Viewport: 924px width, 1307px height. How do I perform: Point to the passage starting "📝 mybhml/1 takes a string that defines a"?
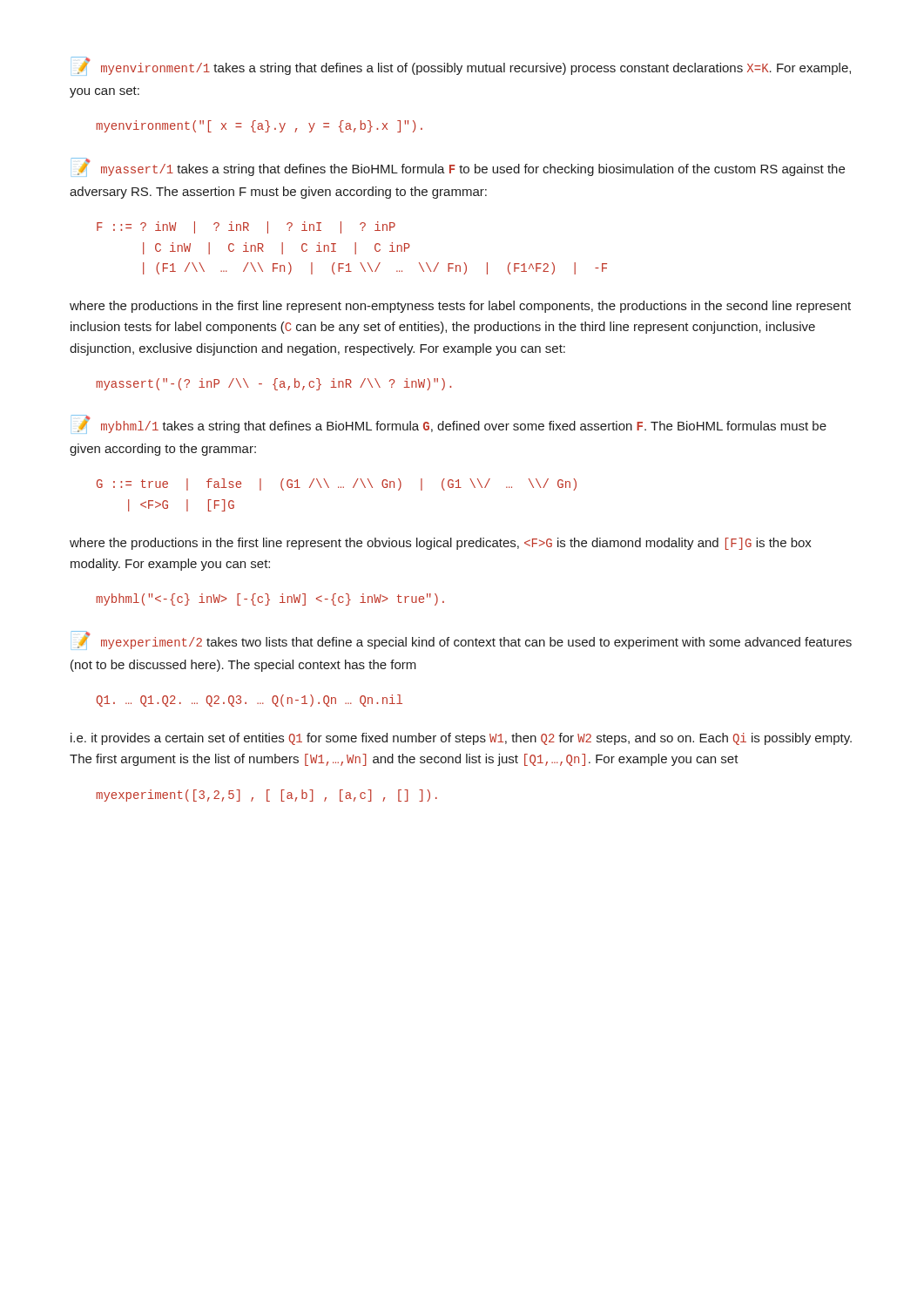tap(448, 436)
